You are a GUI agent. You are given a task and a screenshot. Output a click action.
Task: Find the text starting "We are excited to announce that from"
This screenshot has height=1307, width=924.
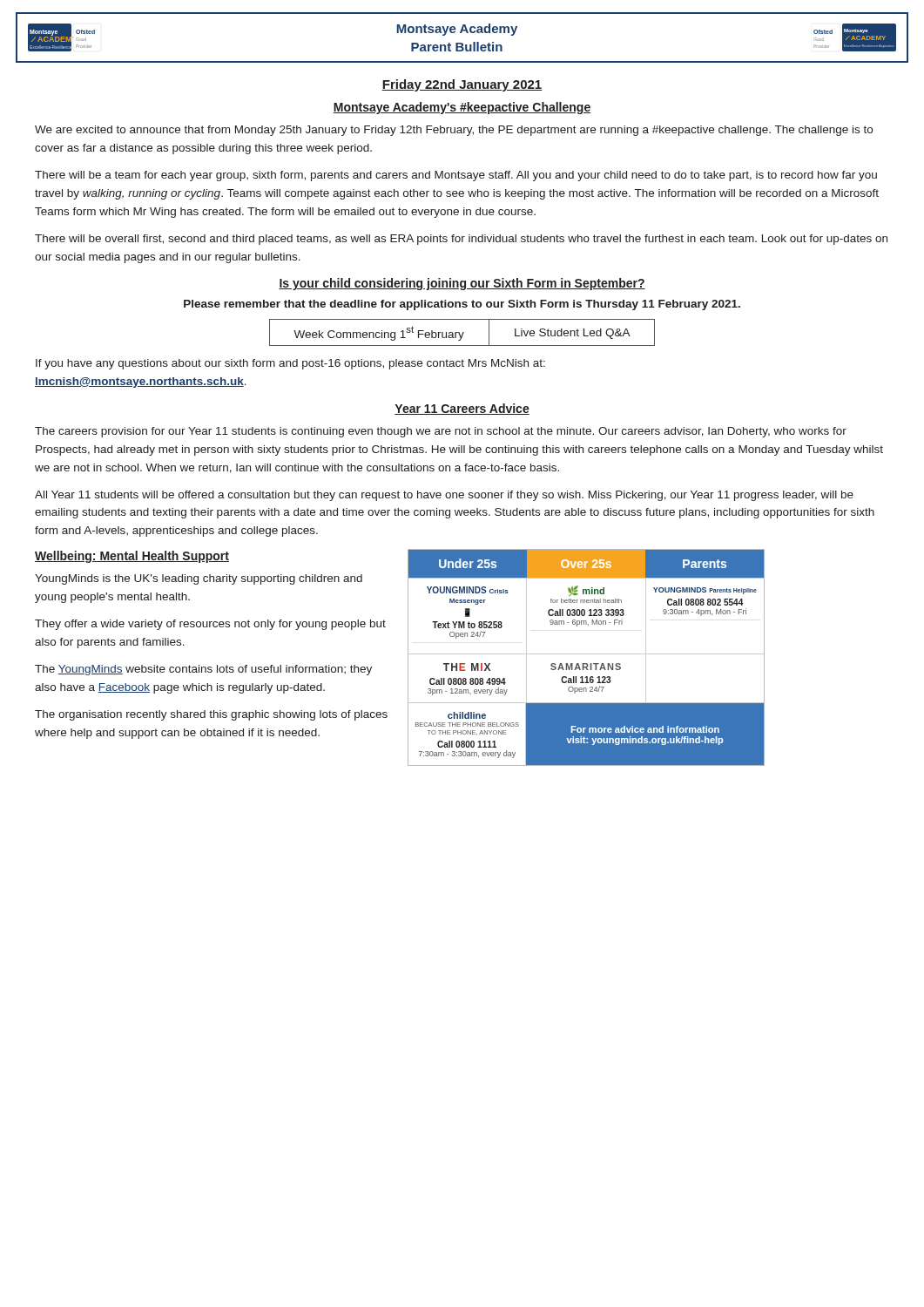[x=454, y=138]
